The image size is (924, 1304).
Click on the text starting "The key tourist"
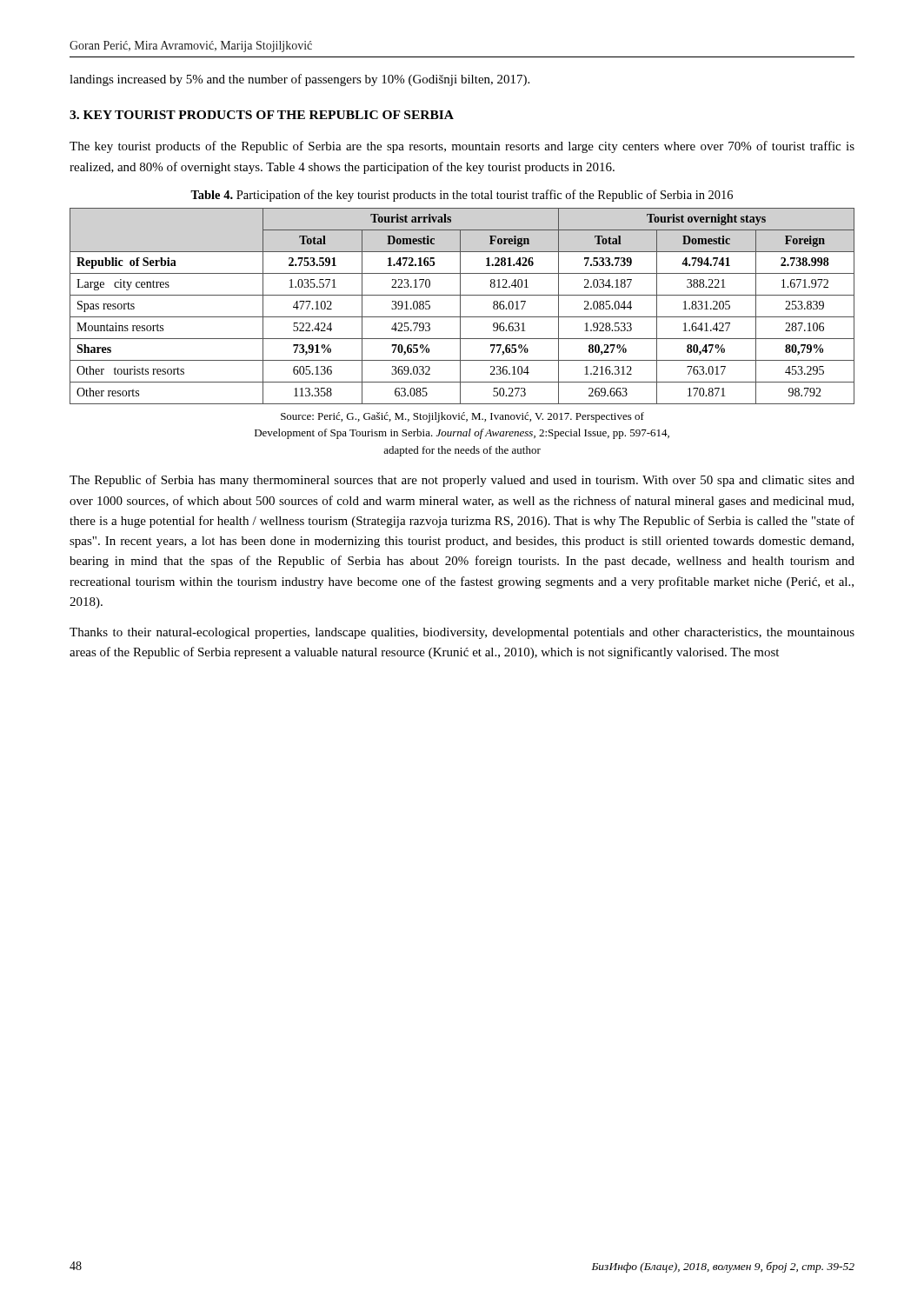coord(462,156)
